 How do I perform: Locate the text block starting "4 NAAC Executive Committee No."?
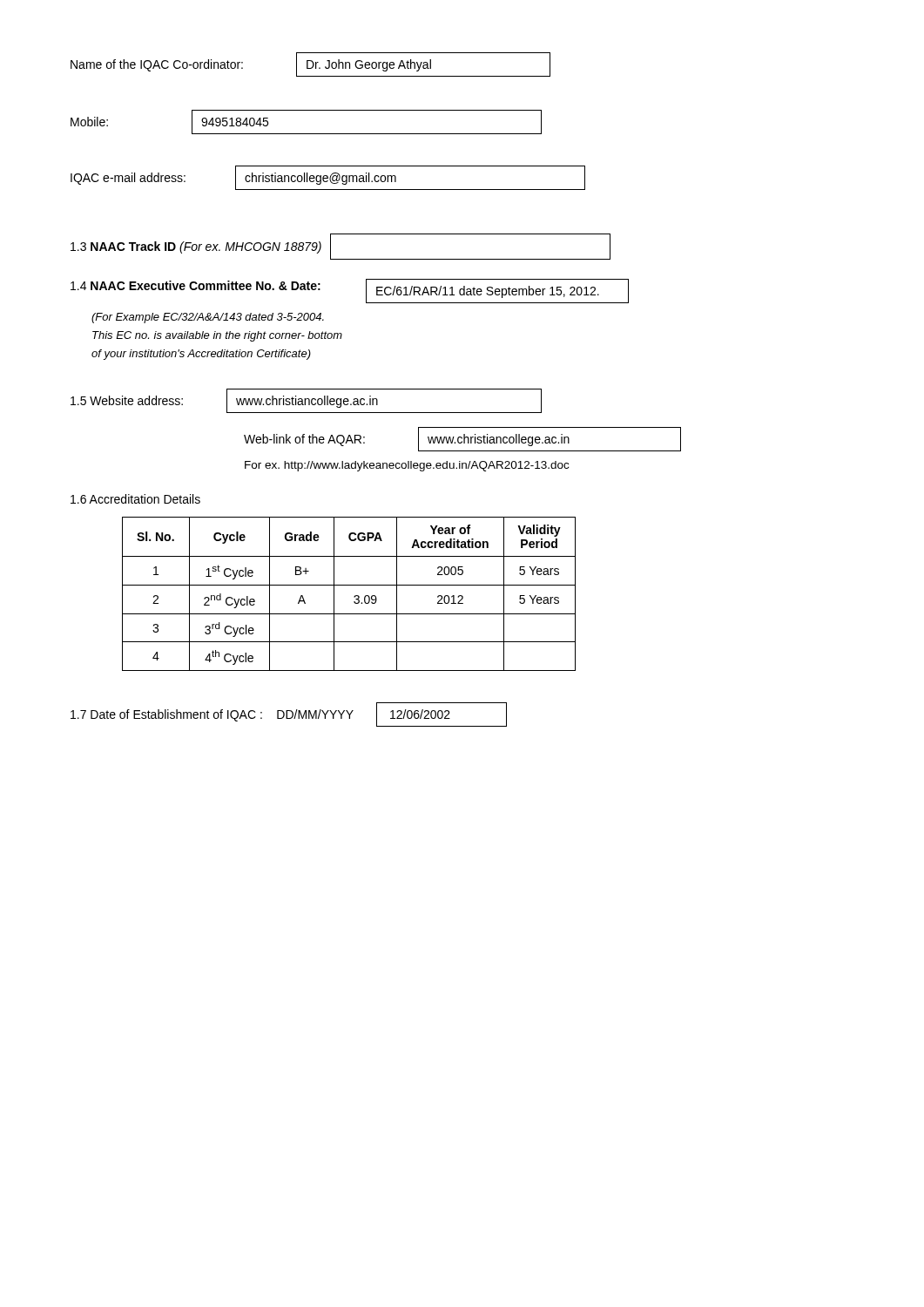[196, 290]
